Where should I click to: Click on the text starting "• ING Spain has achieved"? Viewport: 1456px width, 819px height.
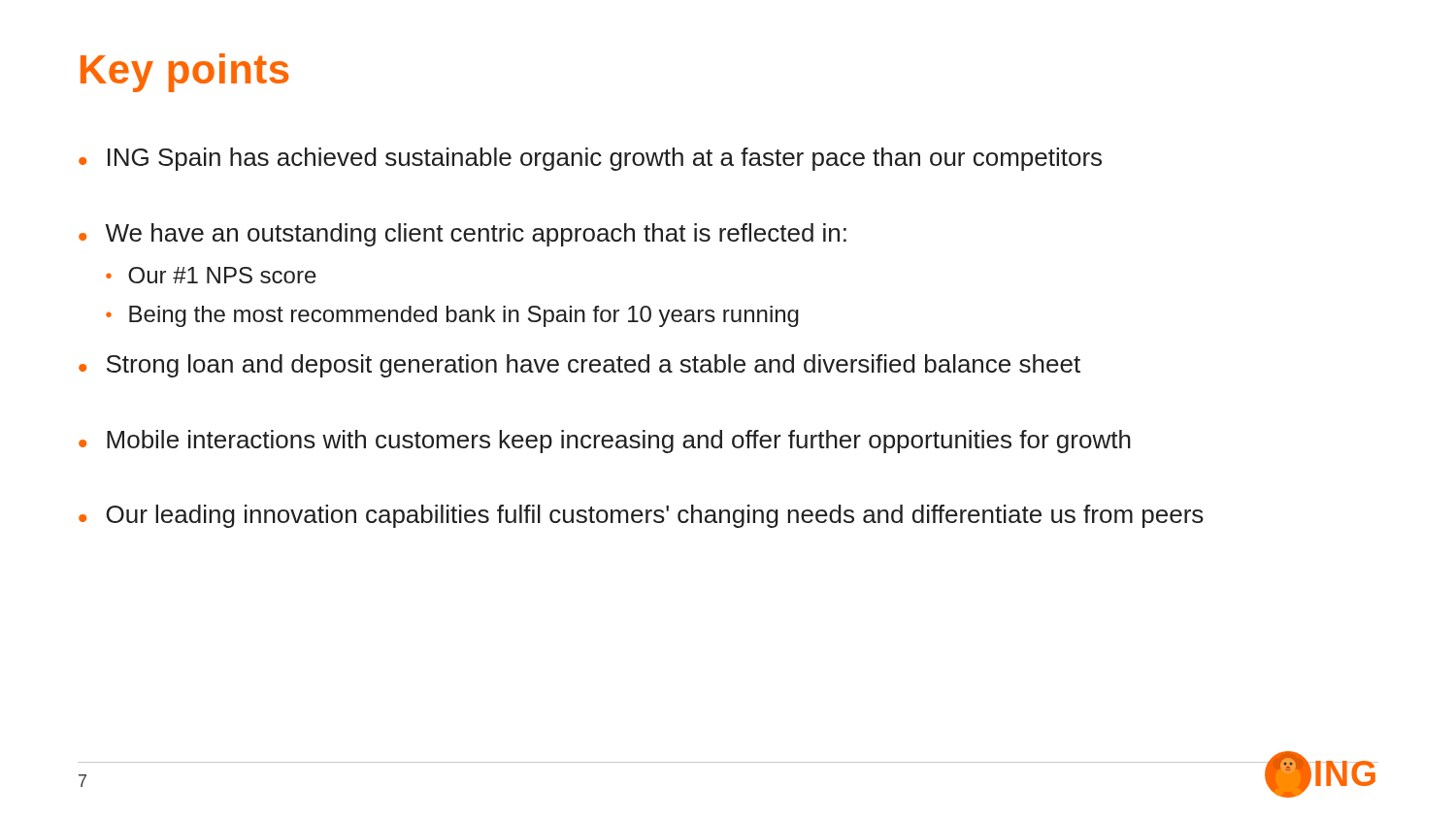click(x=728, y=161)
